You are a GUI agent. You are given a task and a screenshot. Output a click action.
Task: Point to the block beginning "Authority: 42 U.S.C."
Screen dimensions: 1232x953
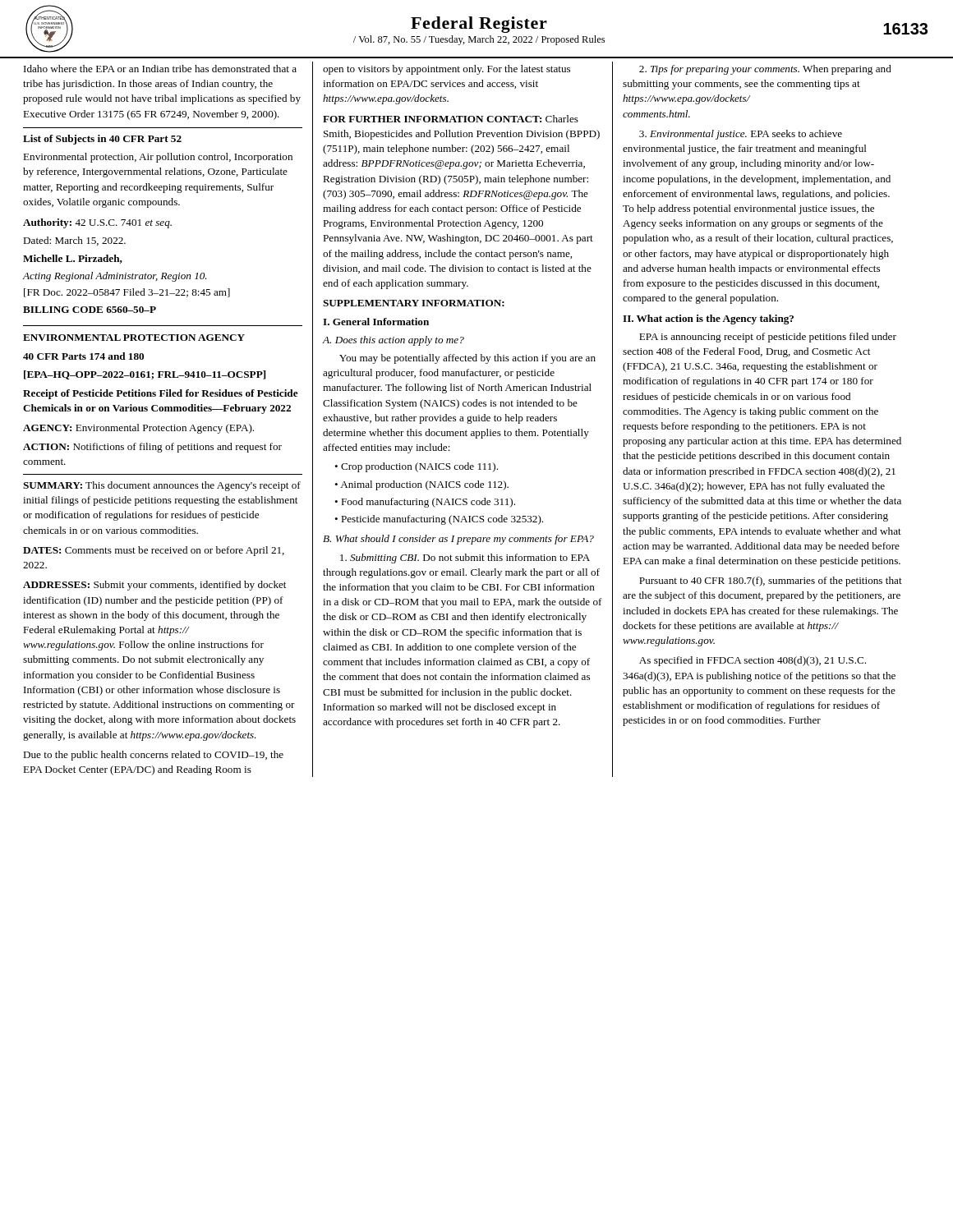click(x=98, y=222)
